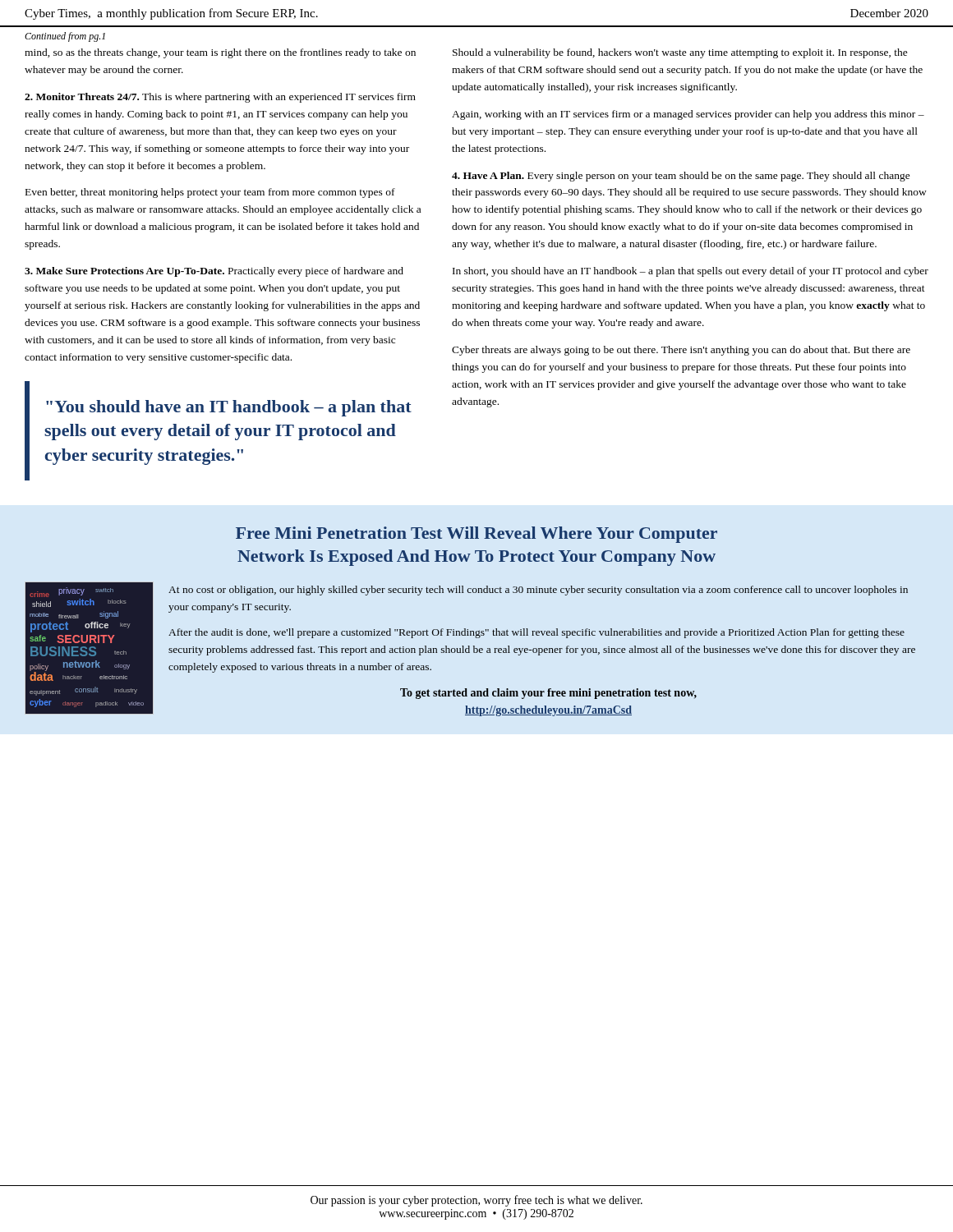The image size is (953, 1232).
Task: Where is the passage that starts "Cyber threats are always going to be out"?
Action: 681,375
